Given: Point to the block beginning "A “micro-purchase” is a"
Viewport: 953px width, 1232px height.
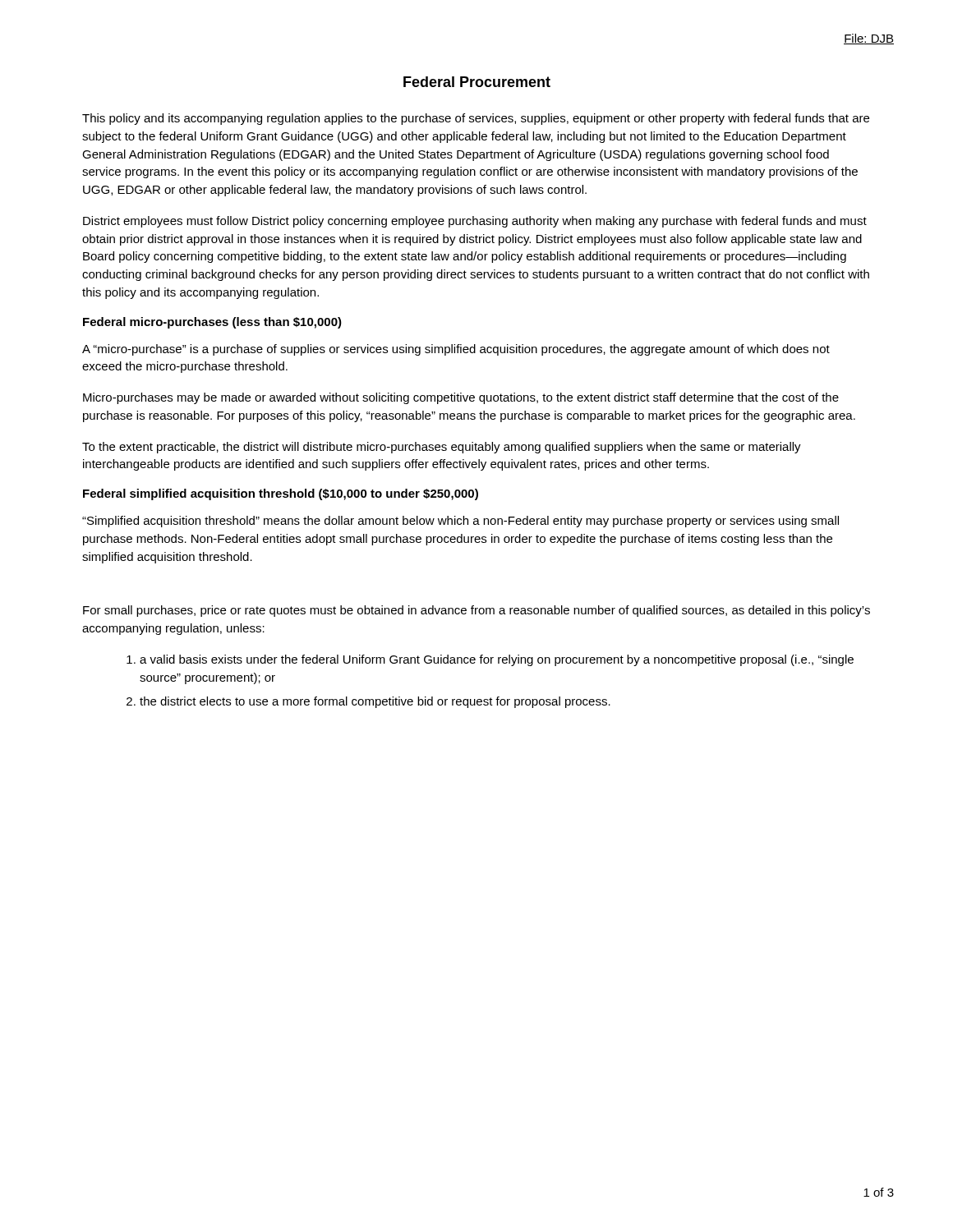Looking at the screenshot, I should [456, 357].
